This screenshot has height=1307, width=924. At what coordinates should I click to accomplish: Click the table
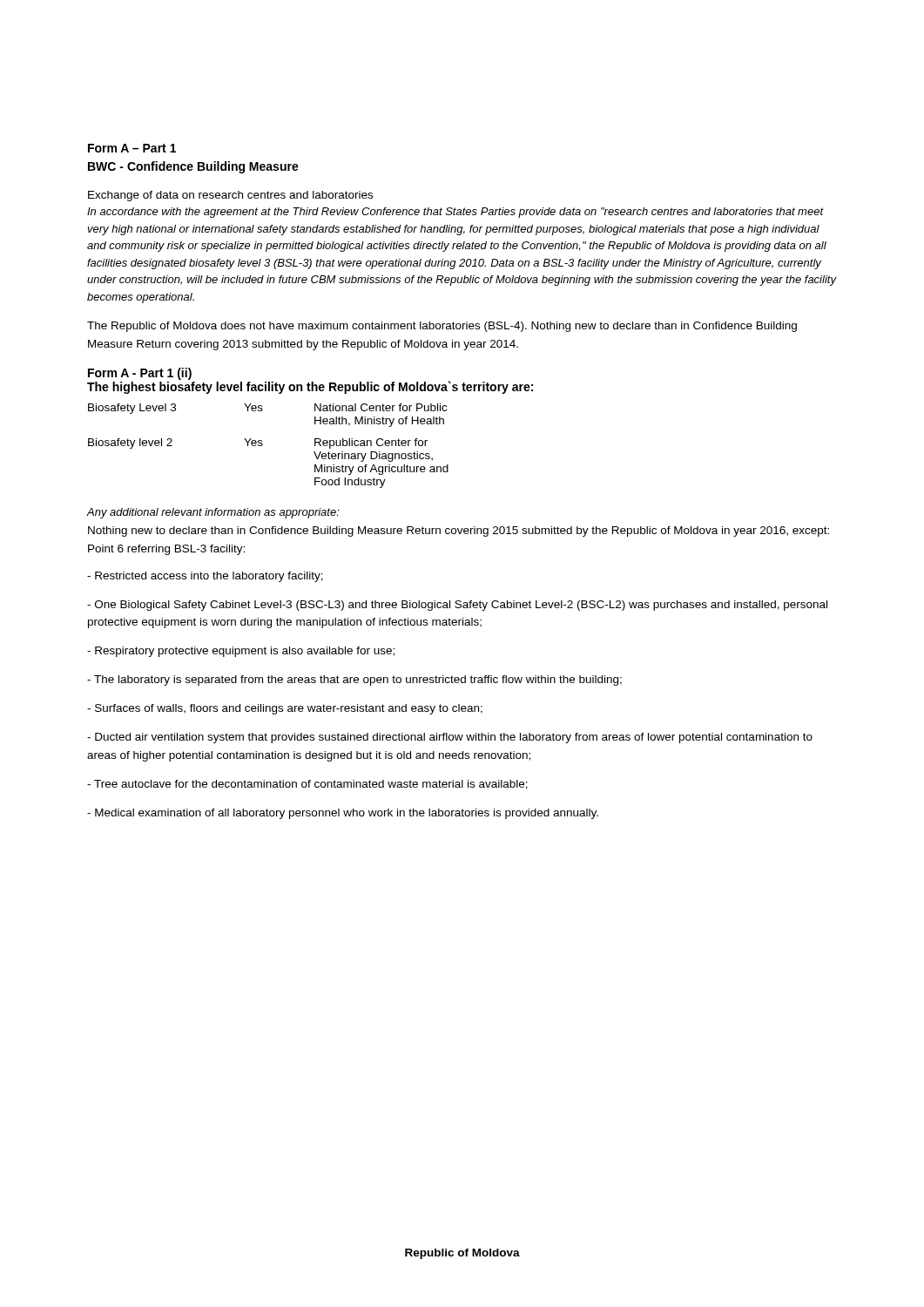click(462, 444)
